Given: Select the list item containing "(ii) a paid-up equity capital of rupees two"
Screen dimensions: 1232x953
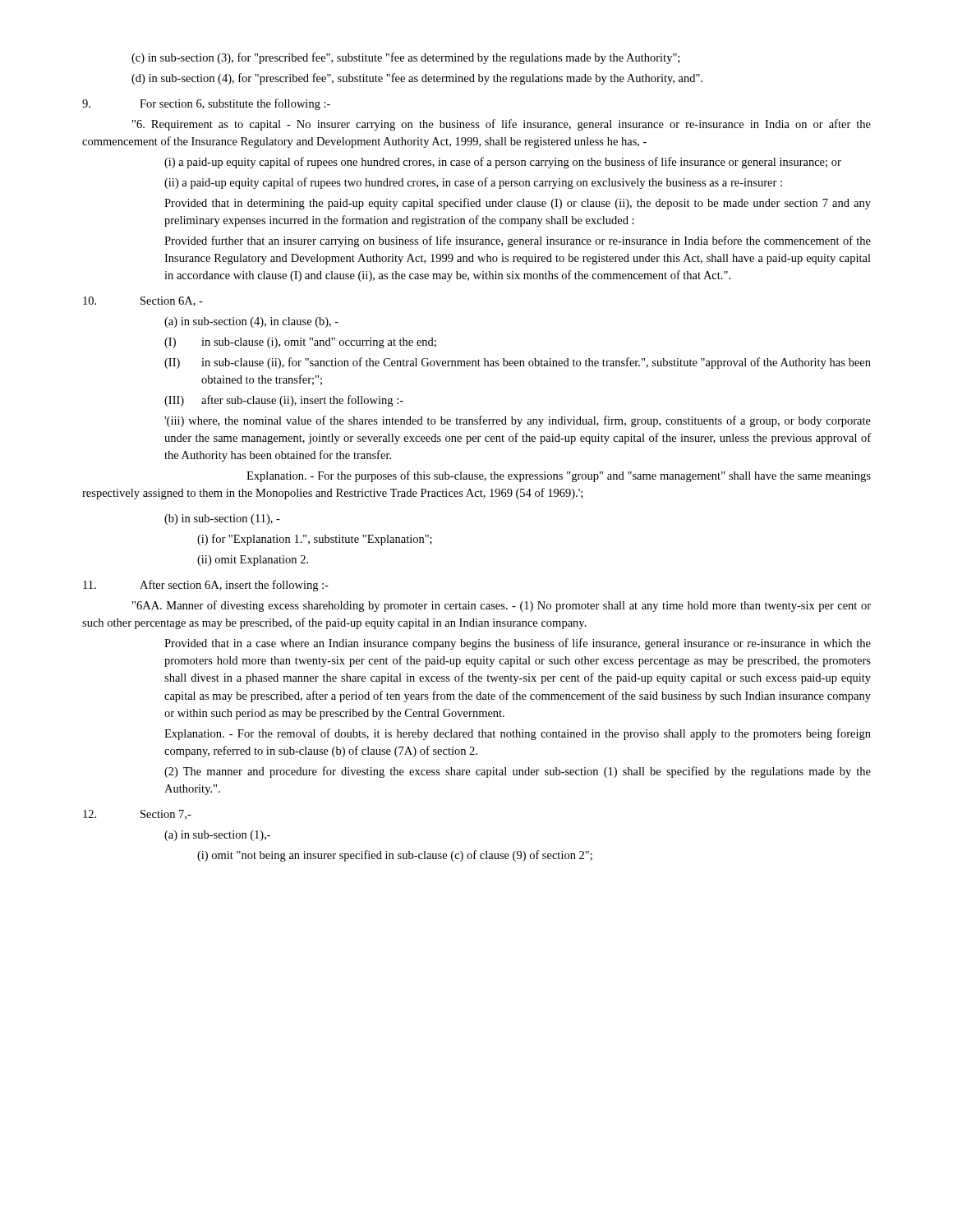Looking at the screenshot, I should [x=476, y=183].
